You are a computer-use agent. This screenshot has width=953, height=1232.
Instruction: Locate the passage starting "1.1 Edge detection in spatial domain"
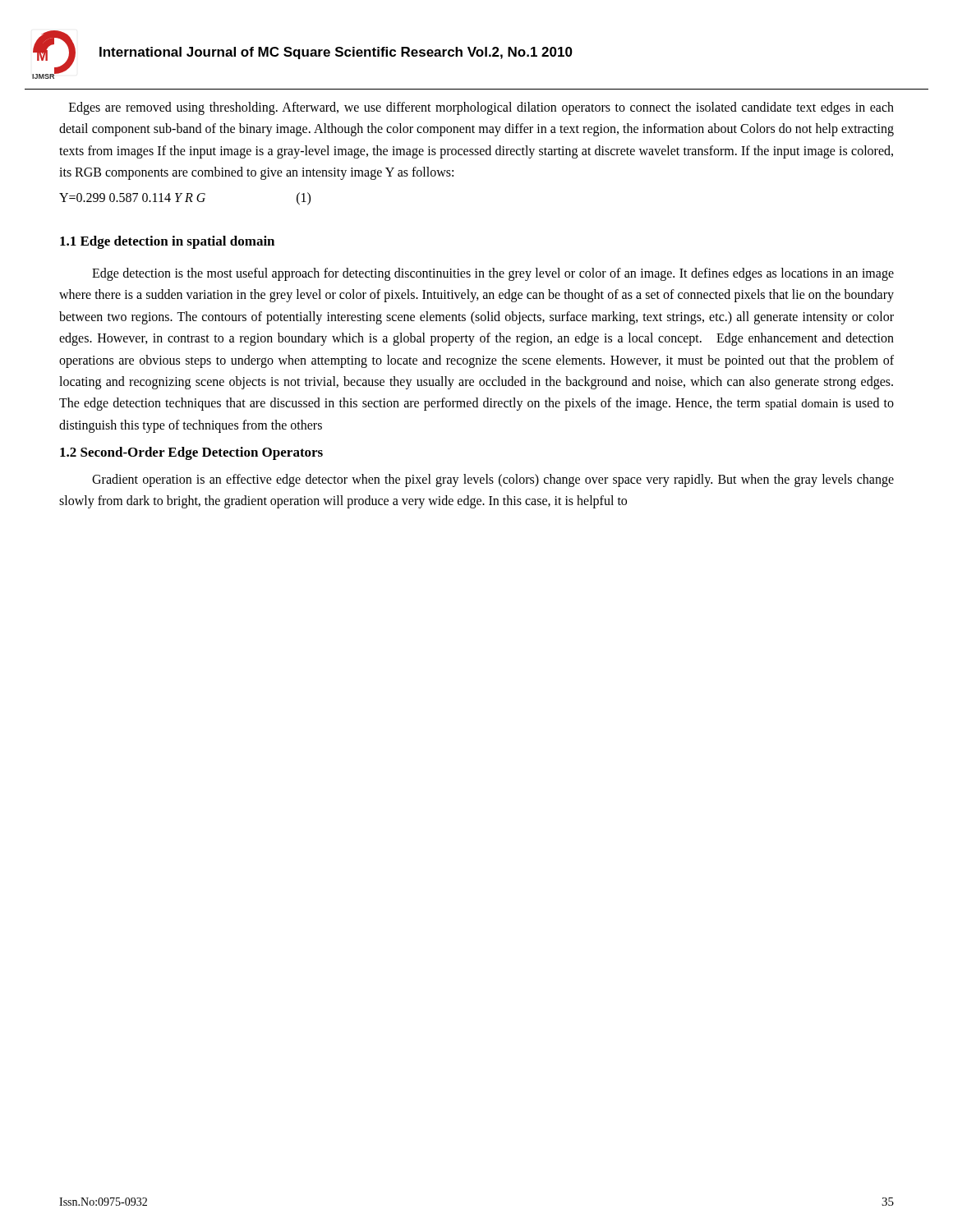pos(167,241)
